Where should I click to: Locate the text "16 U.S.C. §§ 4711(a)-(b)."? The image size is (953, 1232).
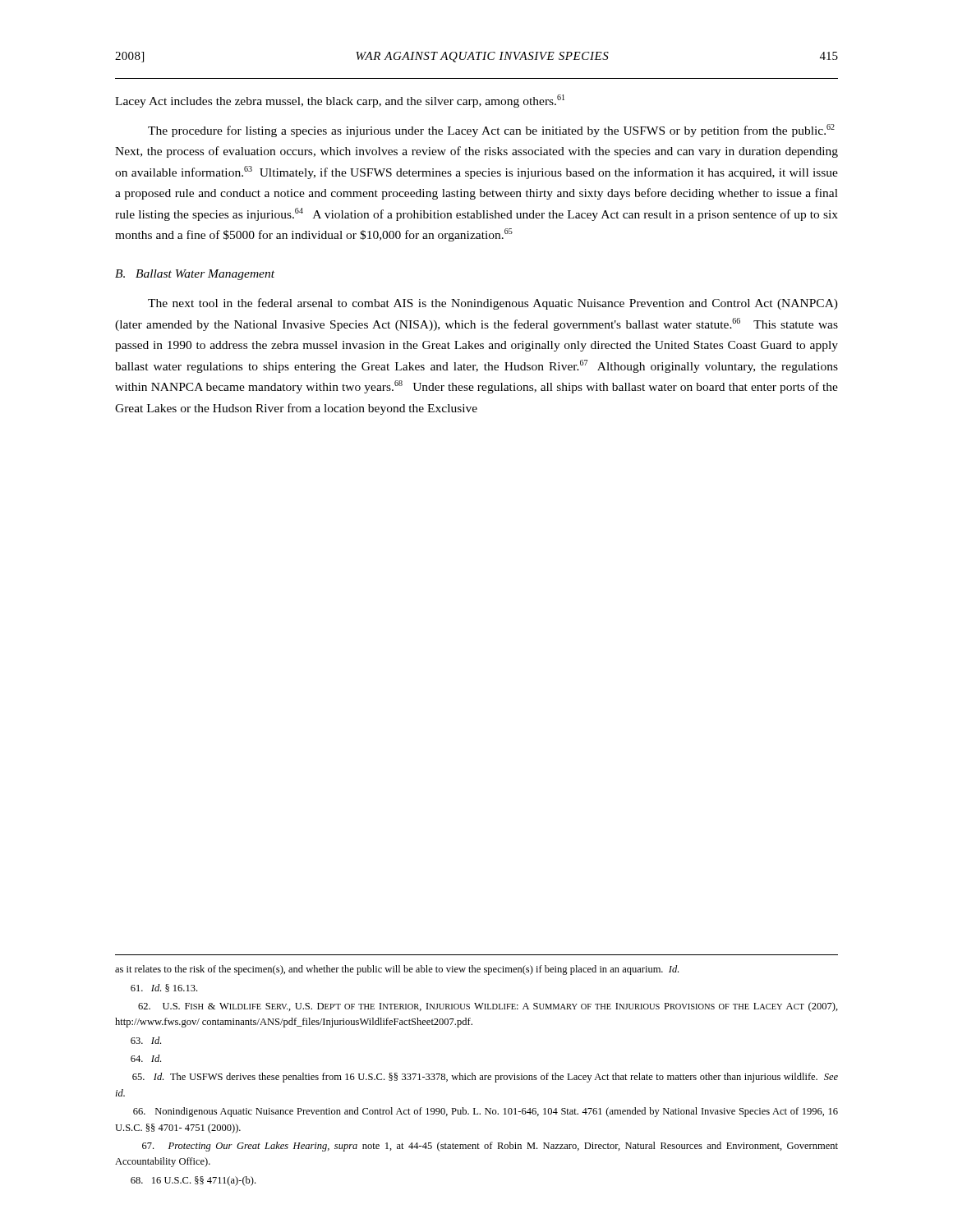pyautogui.click(x=193, y=1181)
